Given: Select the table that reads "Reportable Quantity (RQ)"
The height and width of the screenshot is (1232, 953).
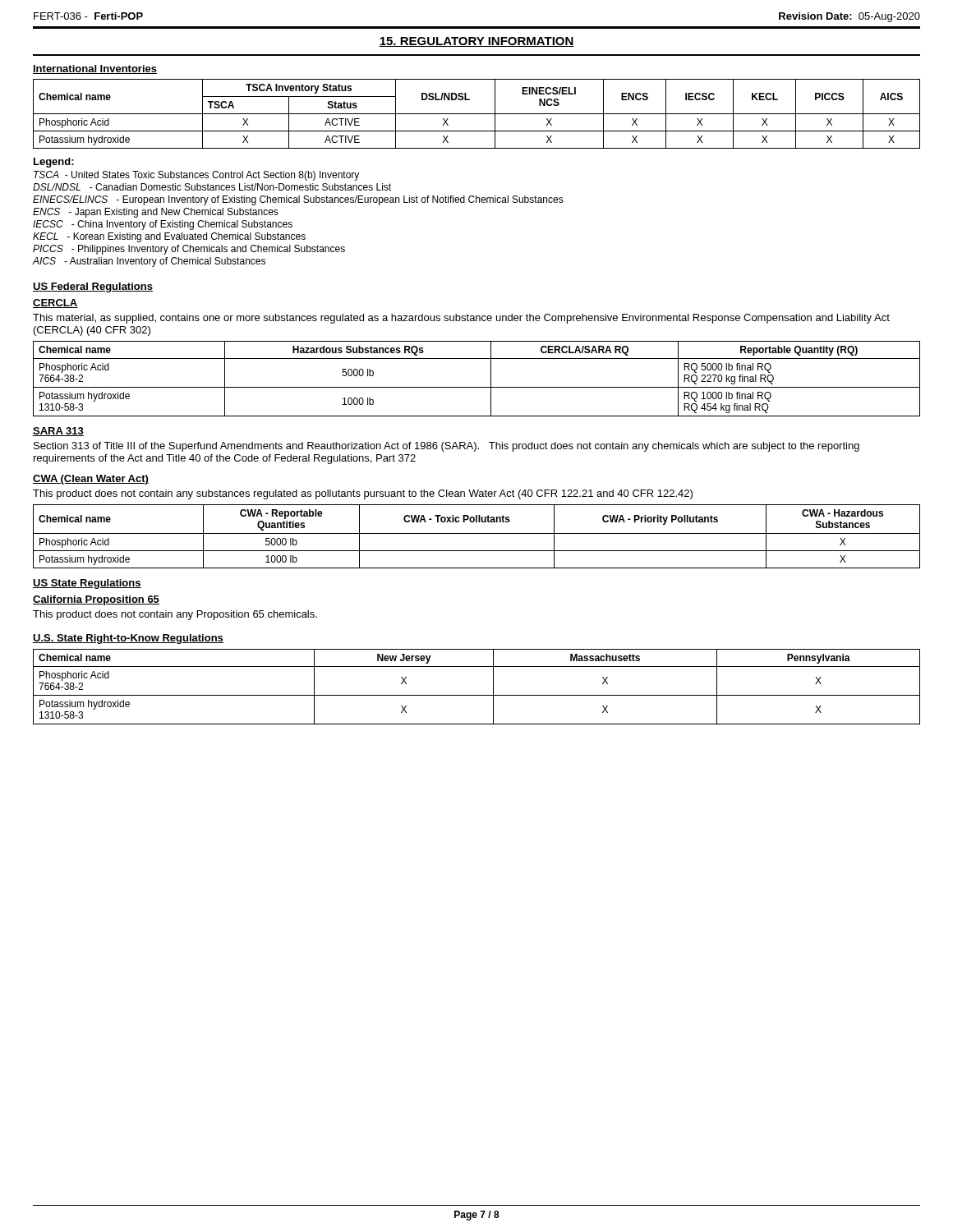Looking at the screenshot, I should pos(476,379).
